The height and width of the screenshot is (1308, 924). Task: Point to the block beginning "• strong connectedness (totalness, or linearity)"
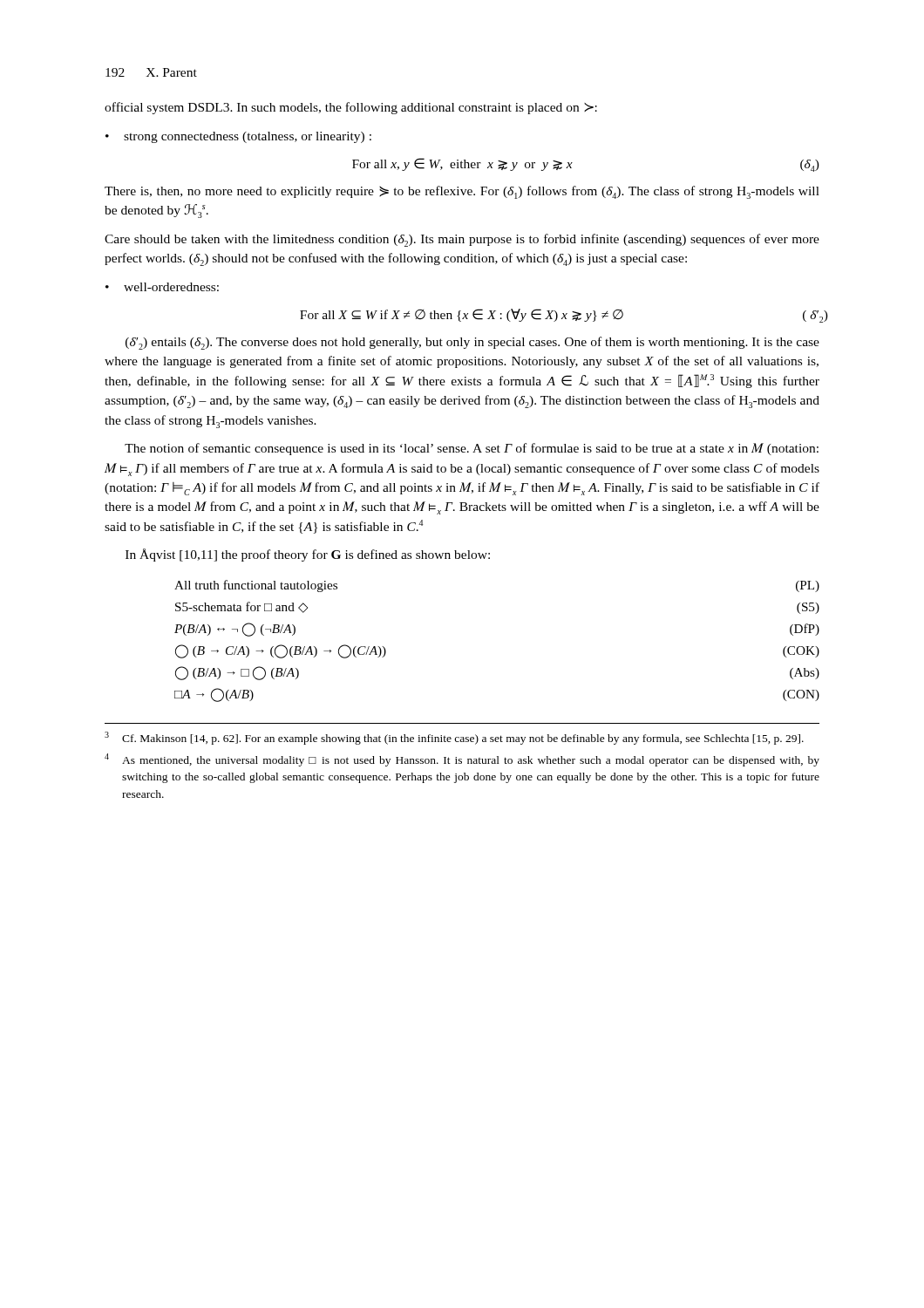pyautogui.click(x=238, y=136)
